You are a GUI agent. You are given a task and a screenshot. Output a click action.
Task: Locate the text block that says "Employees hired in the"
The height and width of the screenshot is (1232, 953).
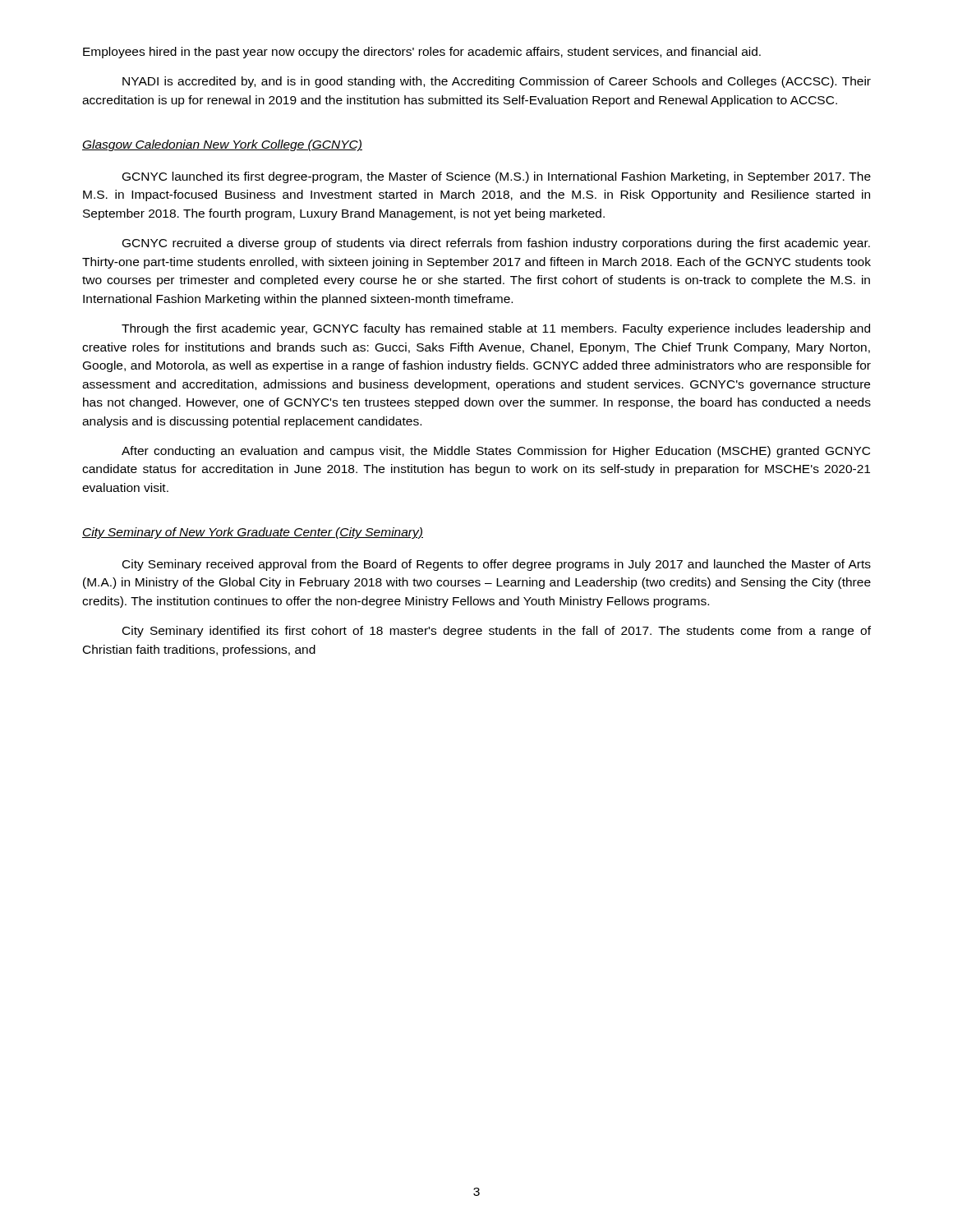click(x=476, y=52)
